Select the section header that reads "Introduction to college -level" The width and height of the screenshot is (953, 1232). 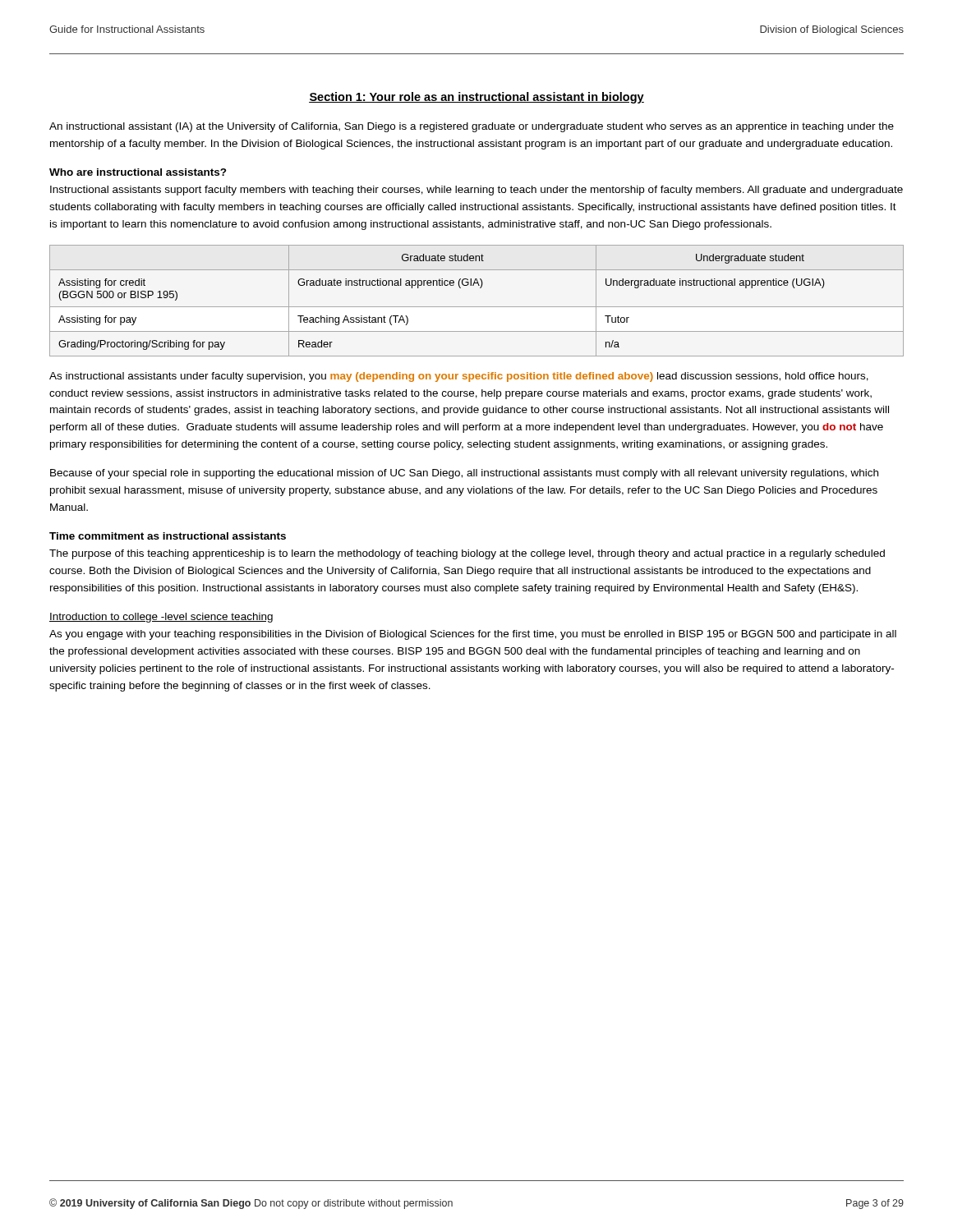click(x=161, y=616)
